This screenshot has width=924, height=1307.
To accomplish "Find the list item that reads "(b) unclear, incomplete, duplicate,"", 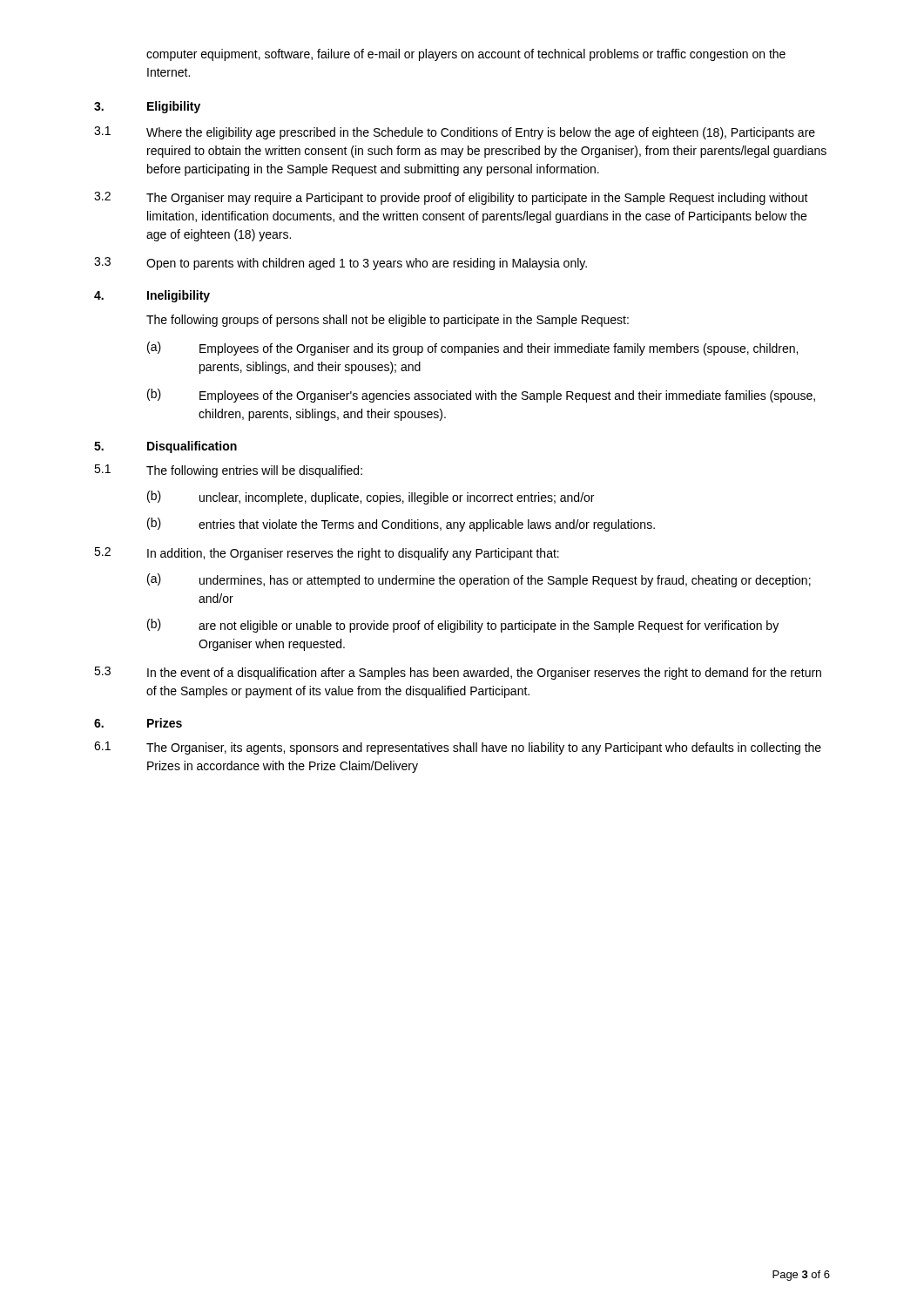I will tap(488, 498).
